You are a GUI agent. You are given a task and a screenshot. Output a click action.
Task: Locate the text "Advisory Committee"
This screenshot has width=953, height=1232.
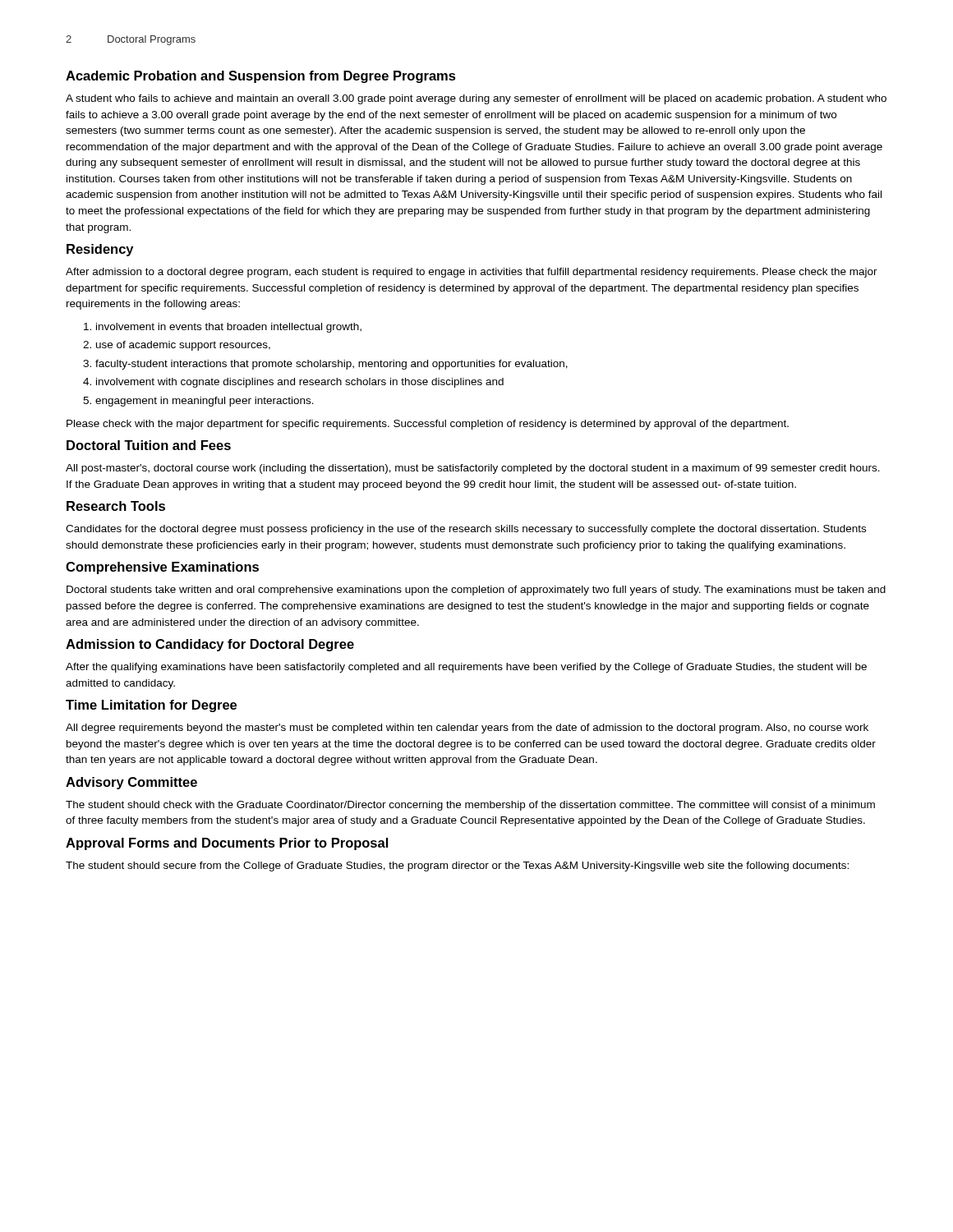tap(131, 783)
